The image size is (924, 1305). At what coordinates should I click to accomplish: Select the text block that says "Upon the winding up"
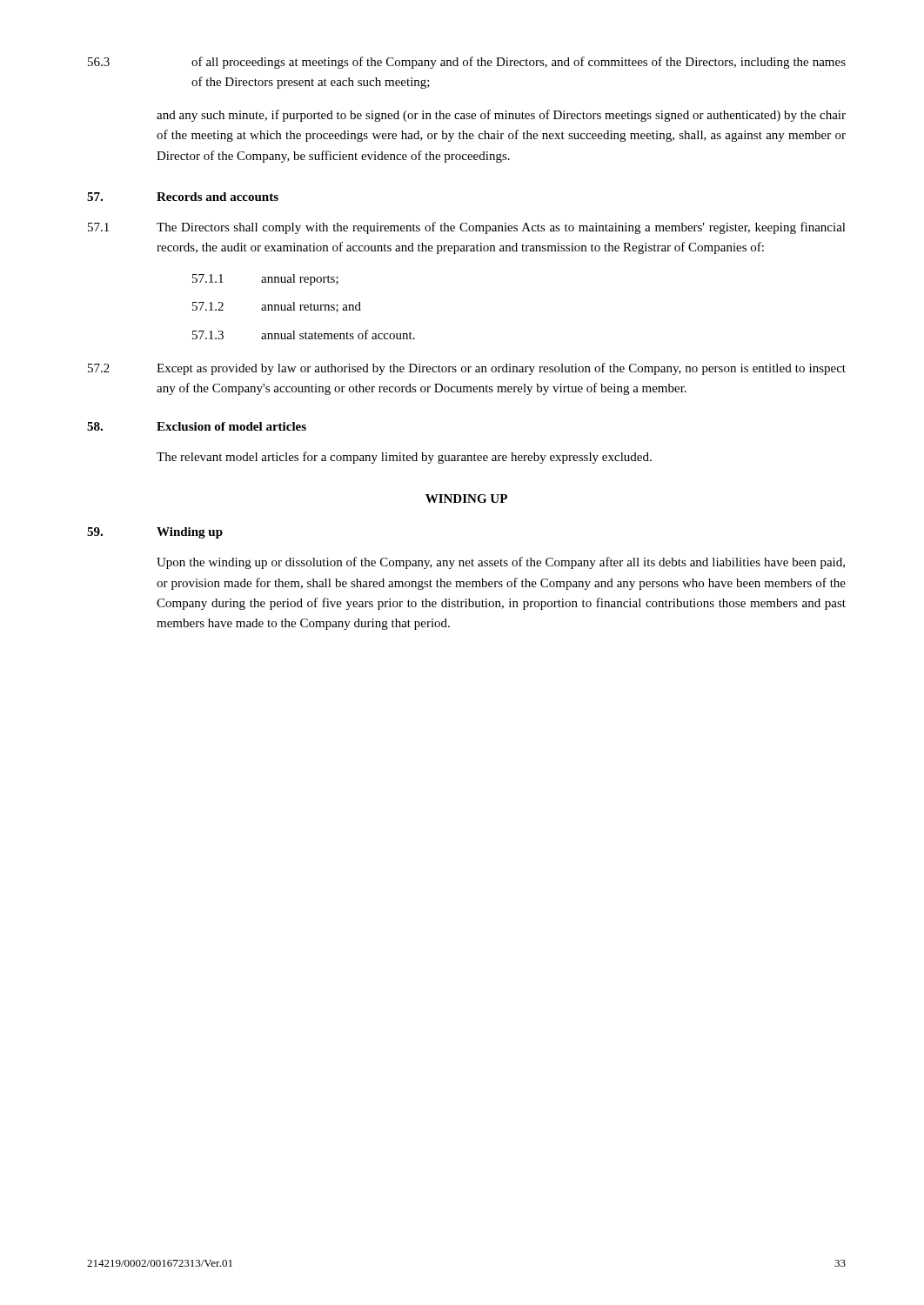coord(501,593)
